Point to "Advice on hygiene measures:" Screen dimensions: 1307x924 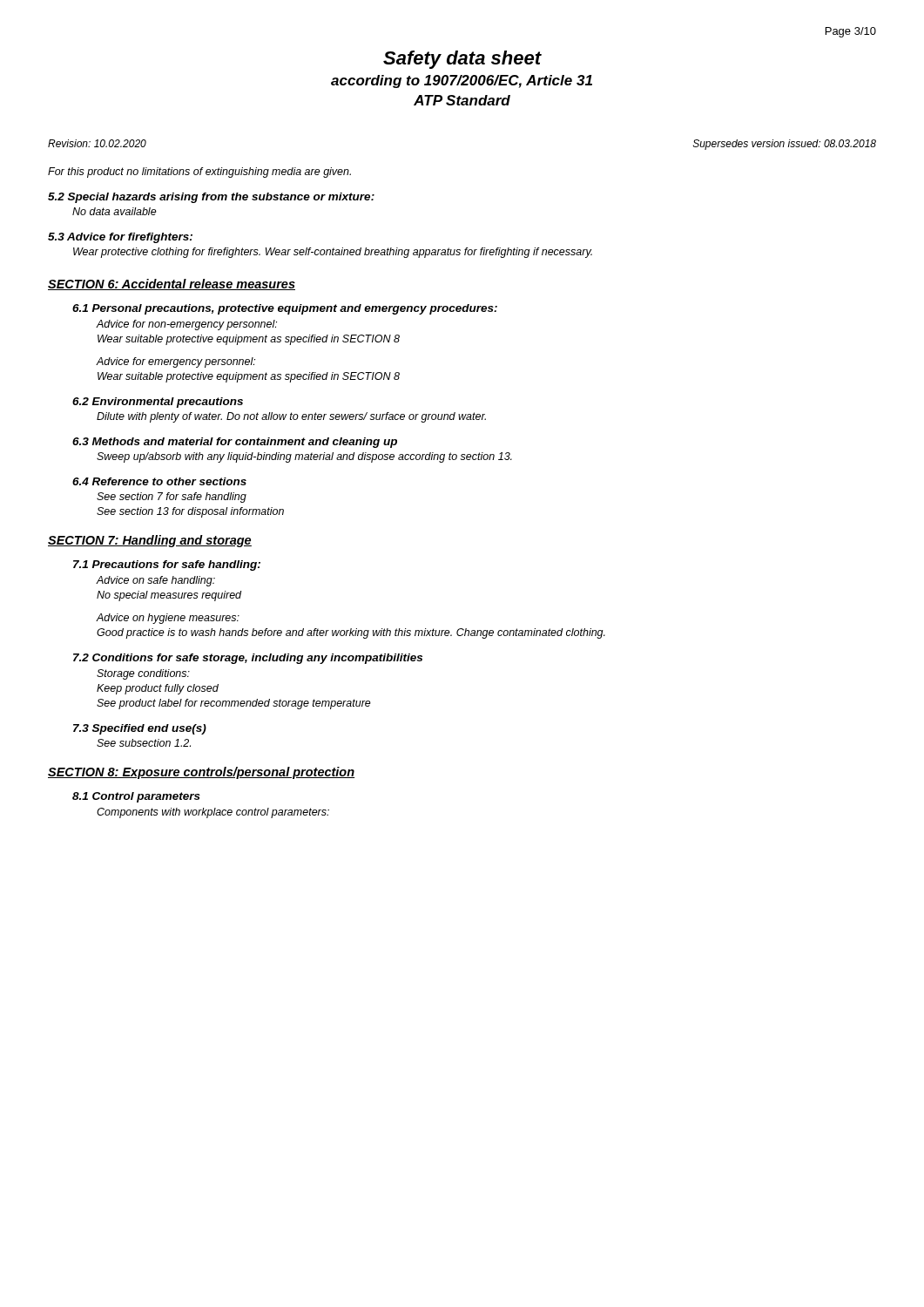(168, 618)
